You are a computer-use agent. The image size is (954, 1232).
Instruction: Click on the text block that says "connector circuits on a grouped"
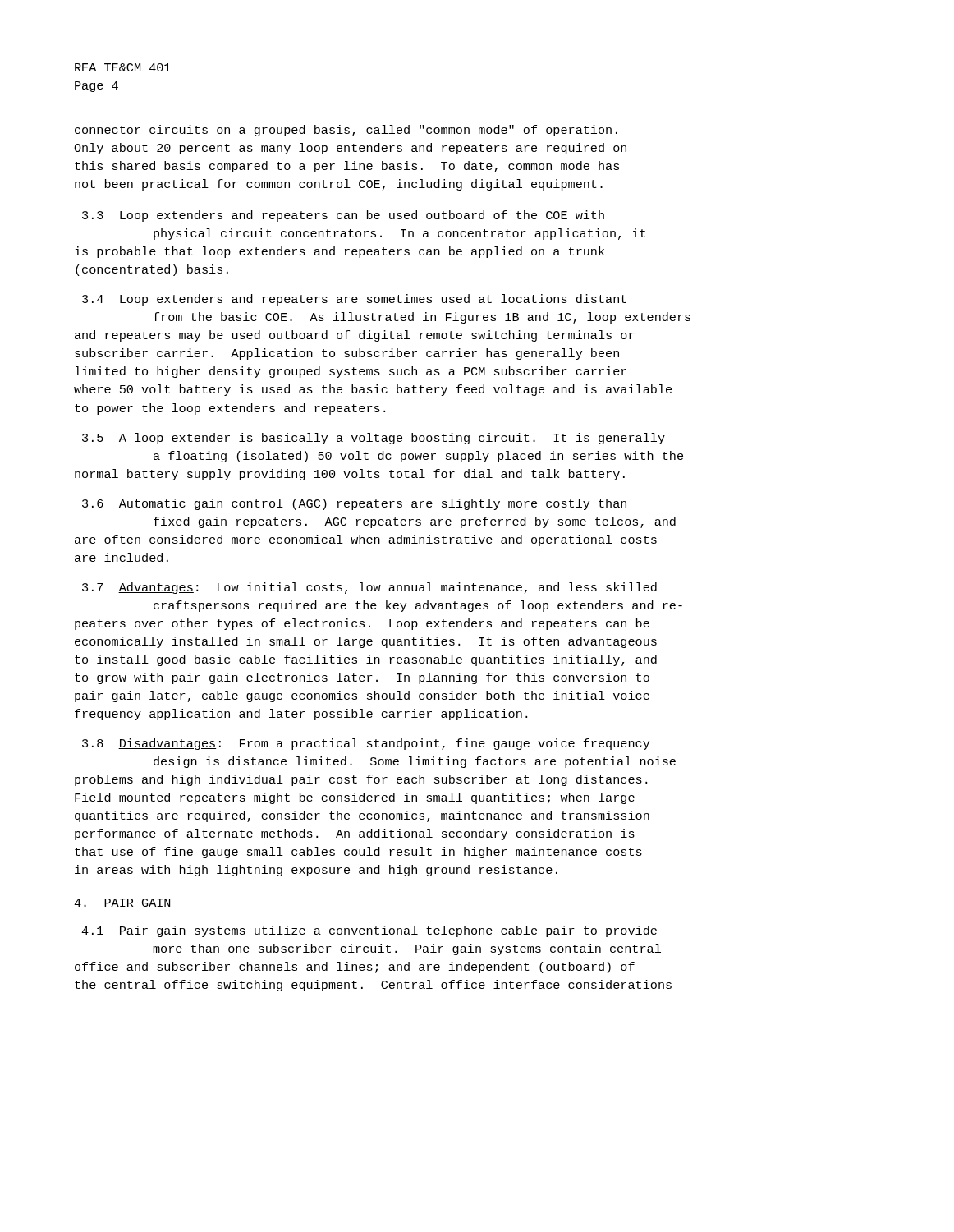351,158
